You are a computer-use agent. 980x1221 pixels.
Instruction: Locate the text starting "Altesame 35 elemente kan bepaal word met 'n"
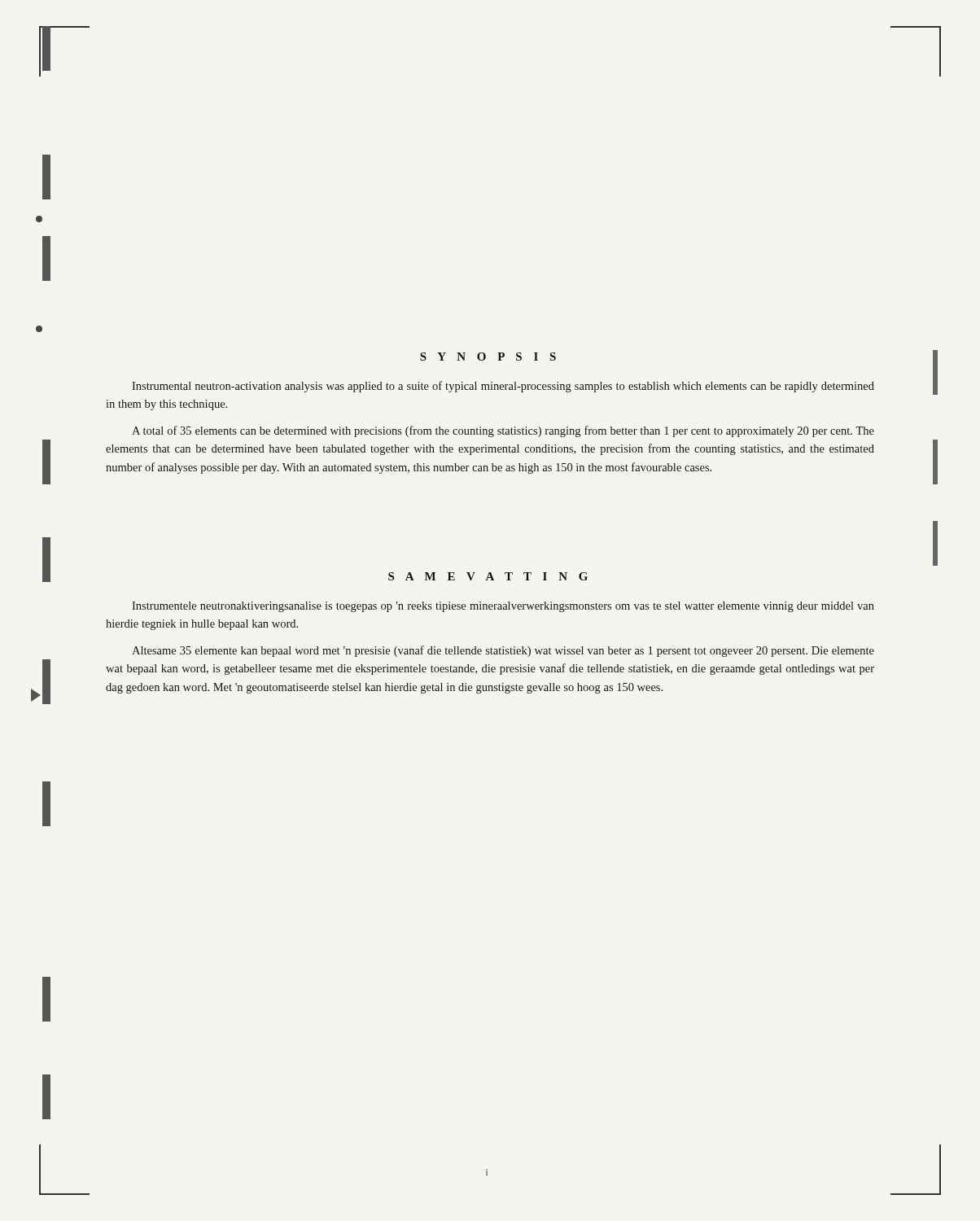point(490,669)
